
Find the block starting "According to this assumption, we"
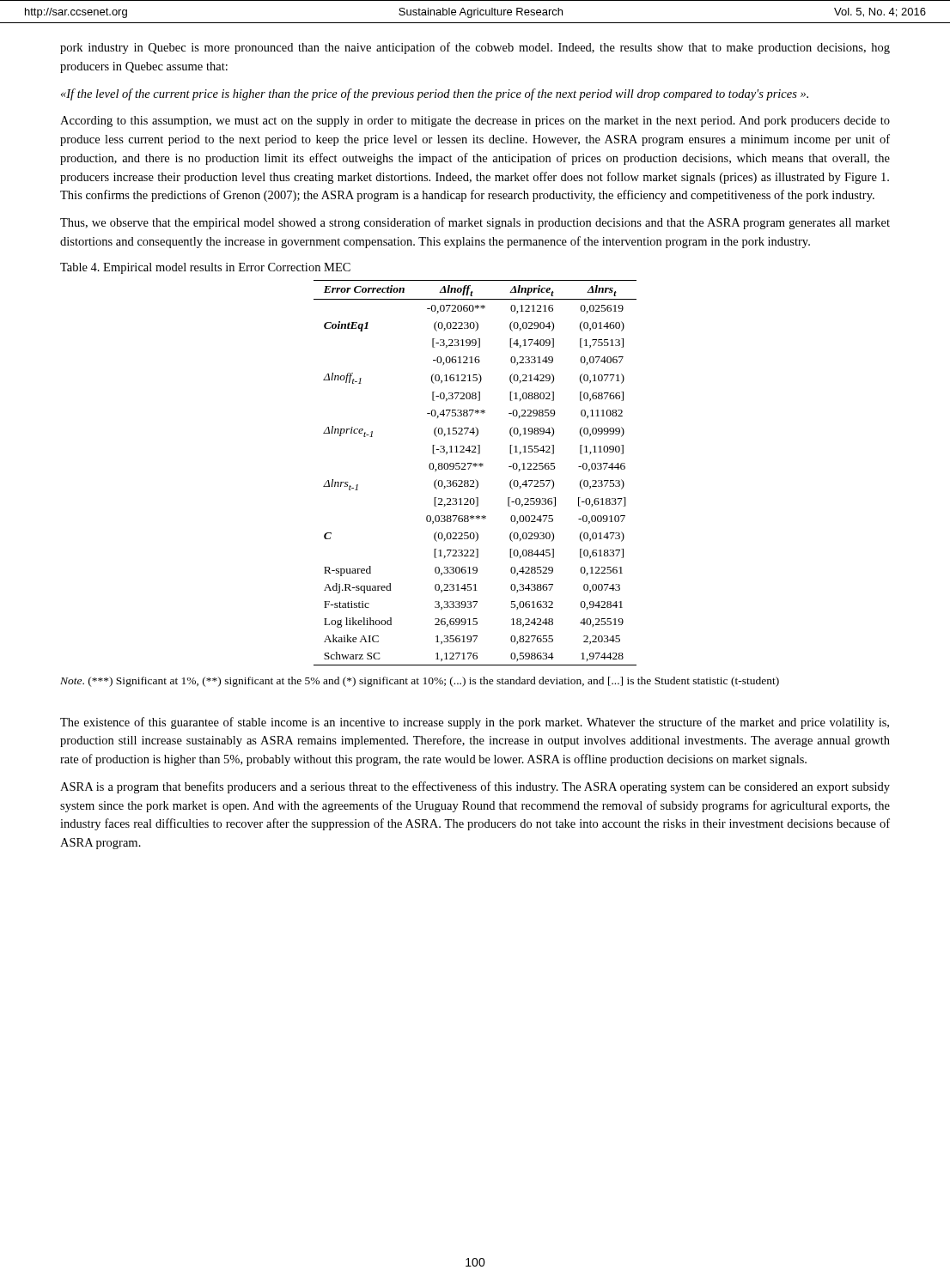475,158
